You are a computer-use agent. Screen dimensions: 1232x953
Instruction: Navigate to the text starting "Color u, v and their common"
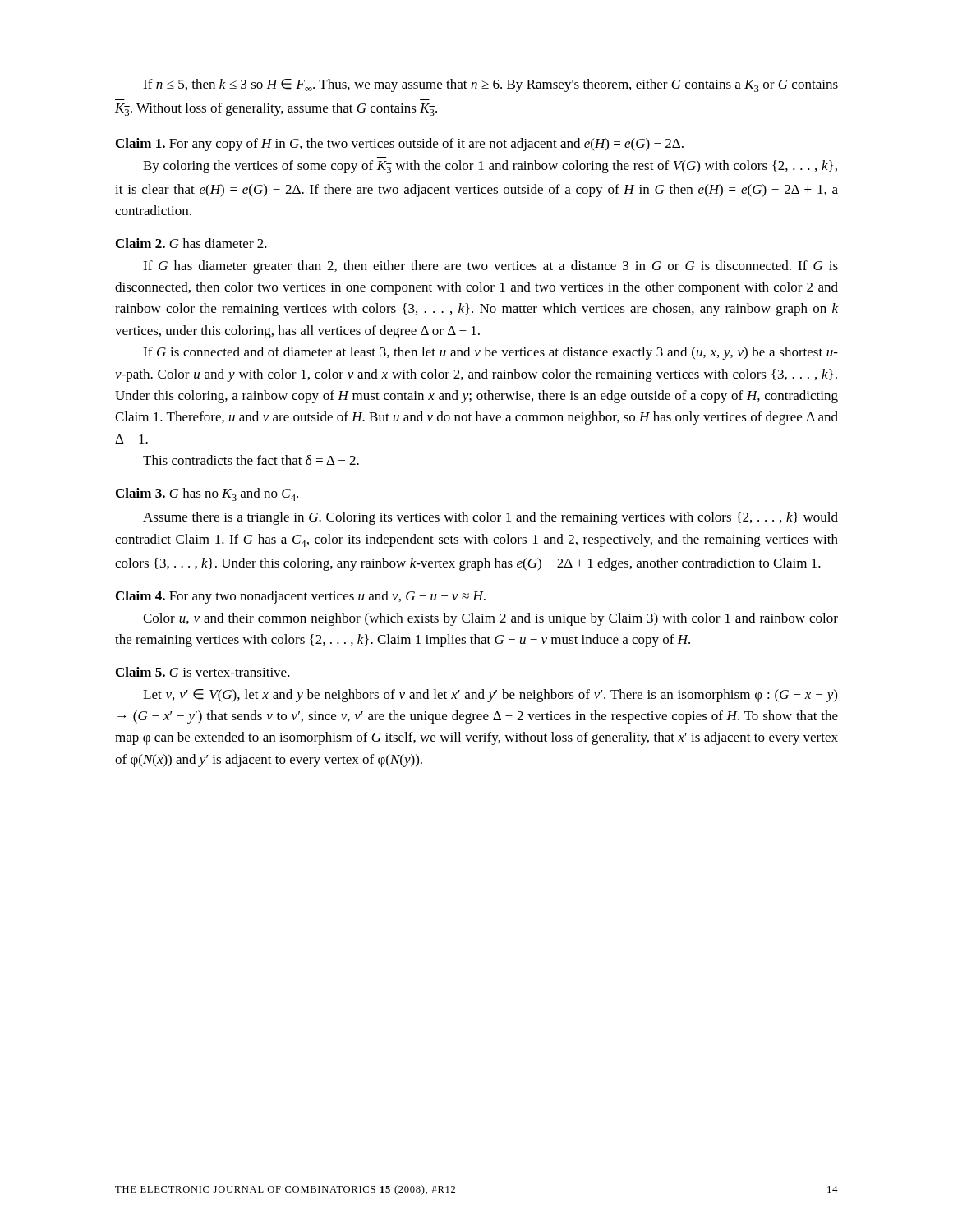point(476,629)
